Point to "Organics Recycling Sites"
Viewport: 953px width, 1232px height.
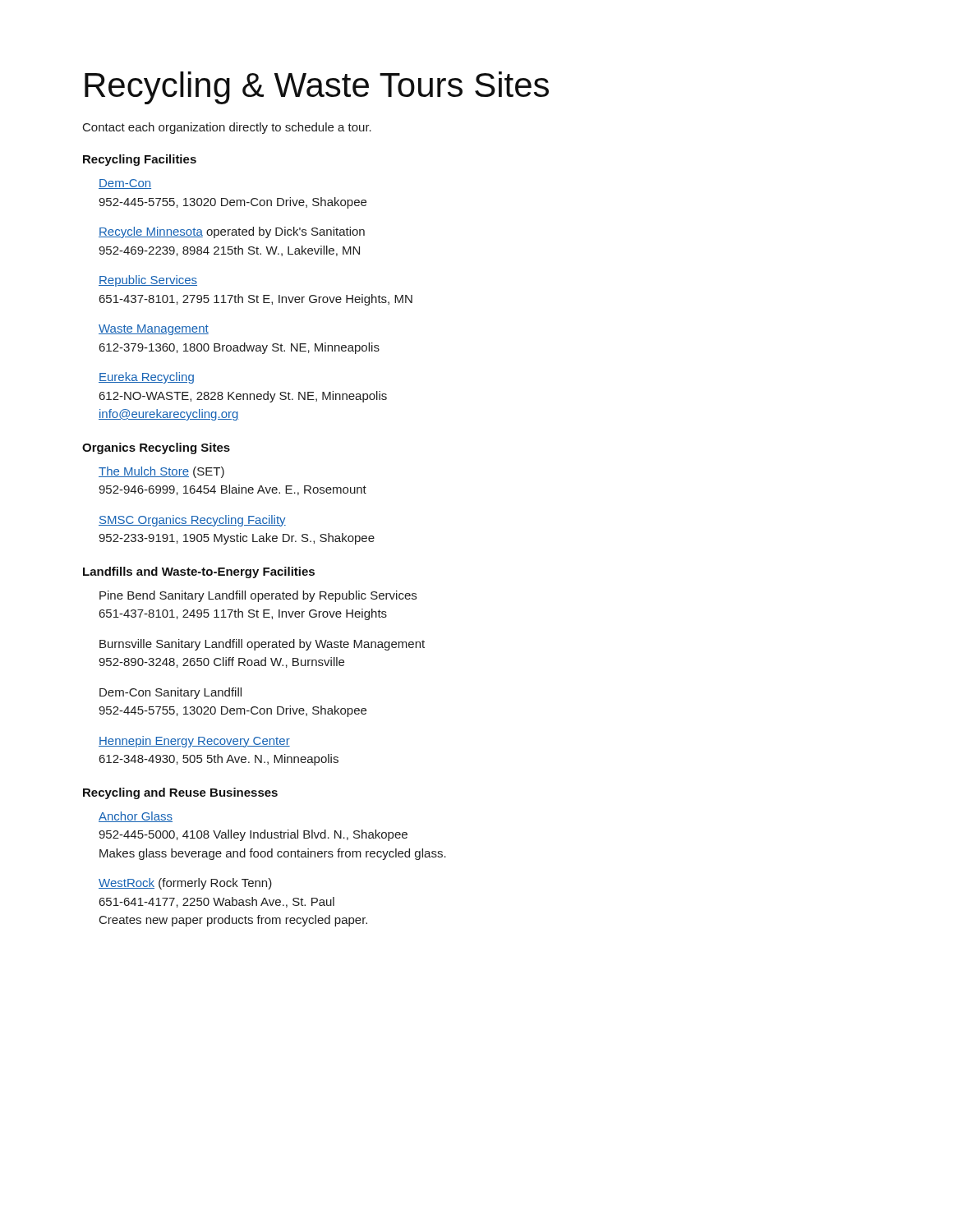156,447
